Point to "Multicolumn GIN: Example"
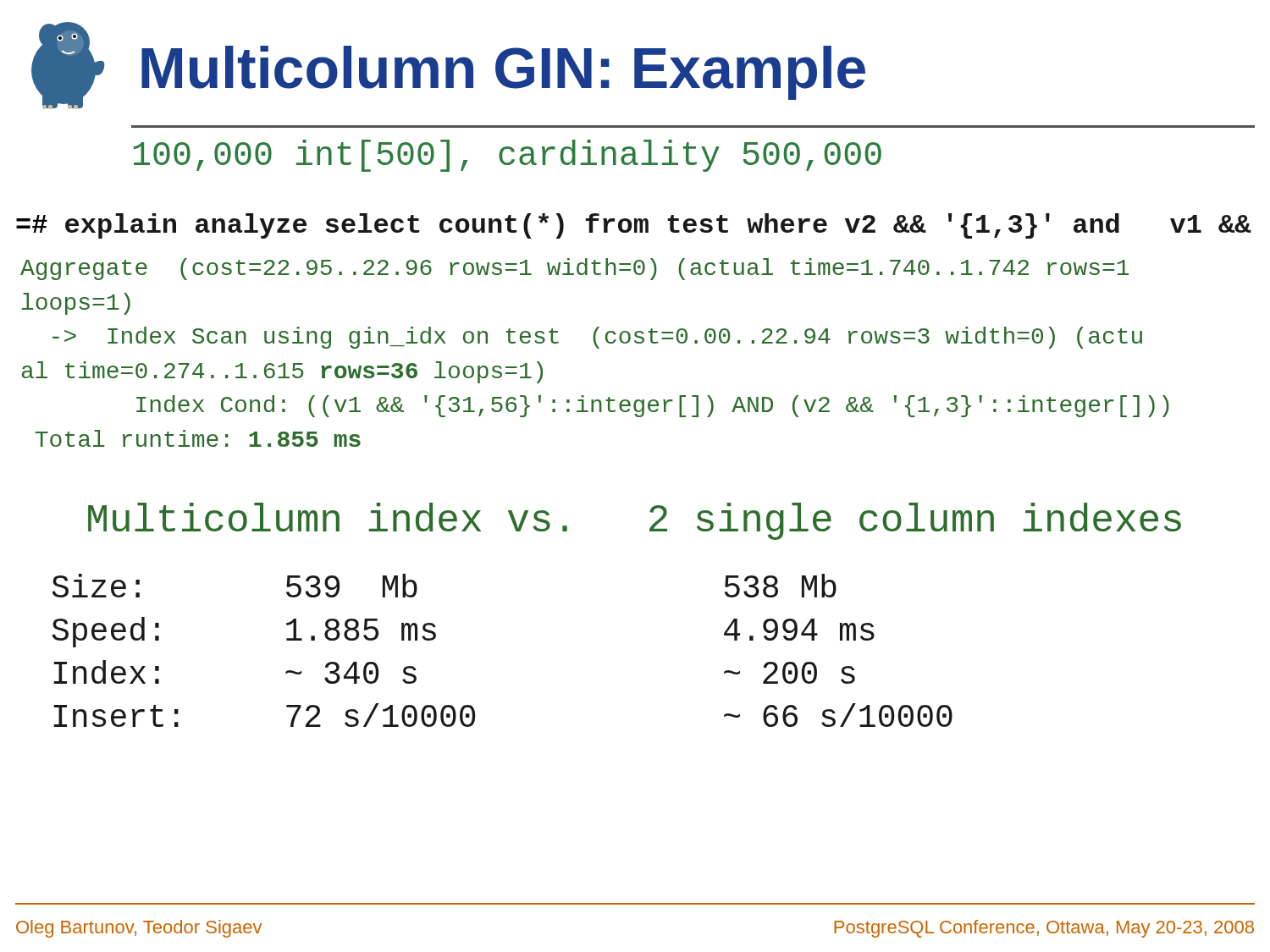 pos(503,68)
